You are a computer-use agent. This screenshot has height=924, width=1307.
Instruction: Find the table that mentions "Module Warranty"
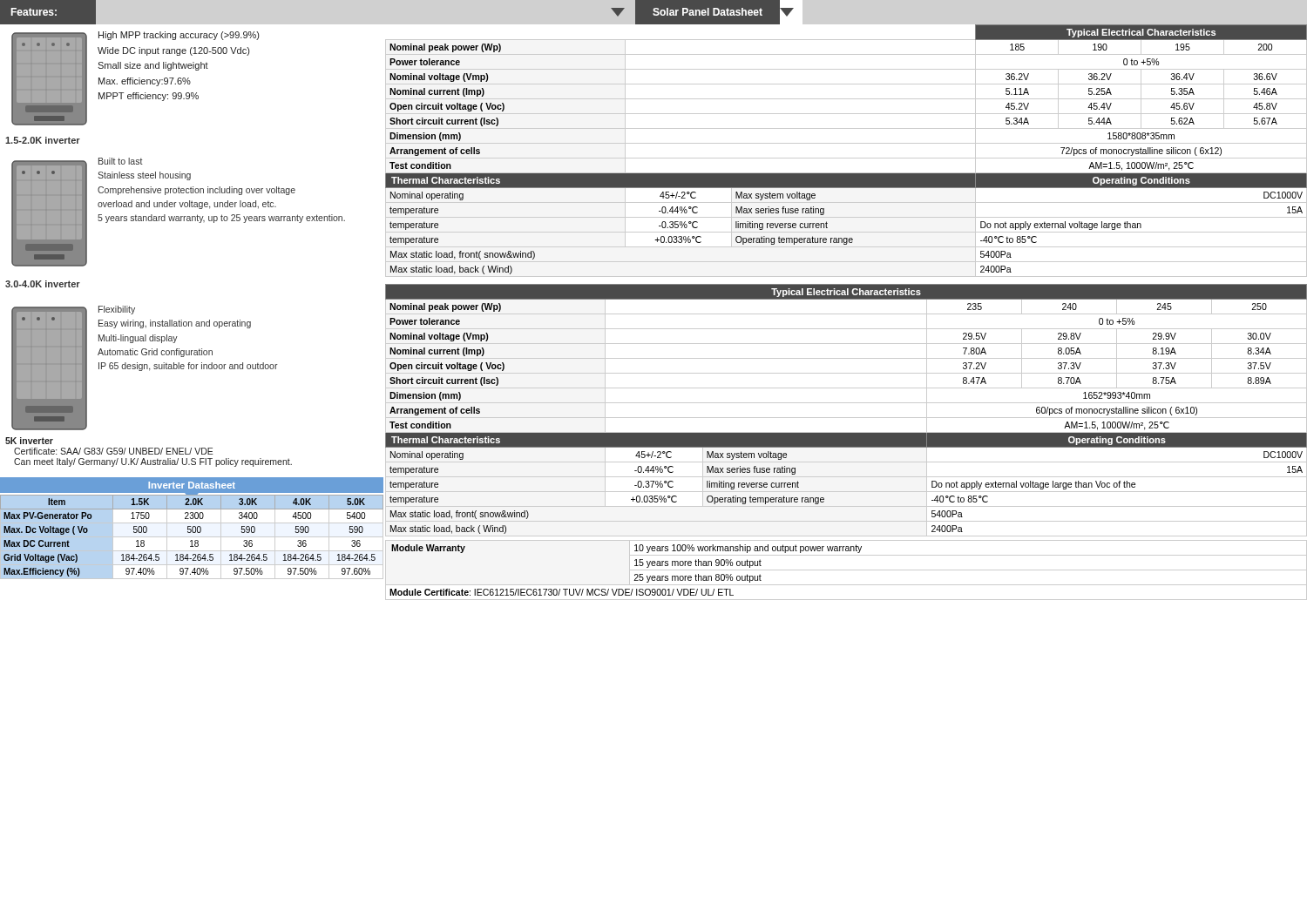(846, 570)
